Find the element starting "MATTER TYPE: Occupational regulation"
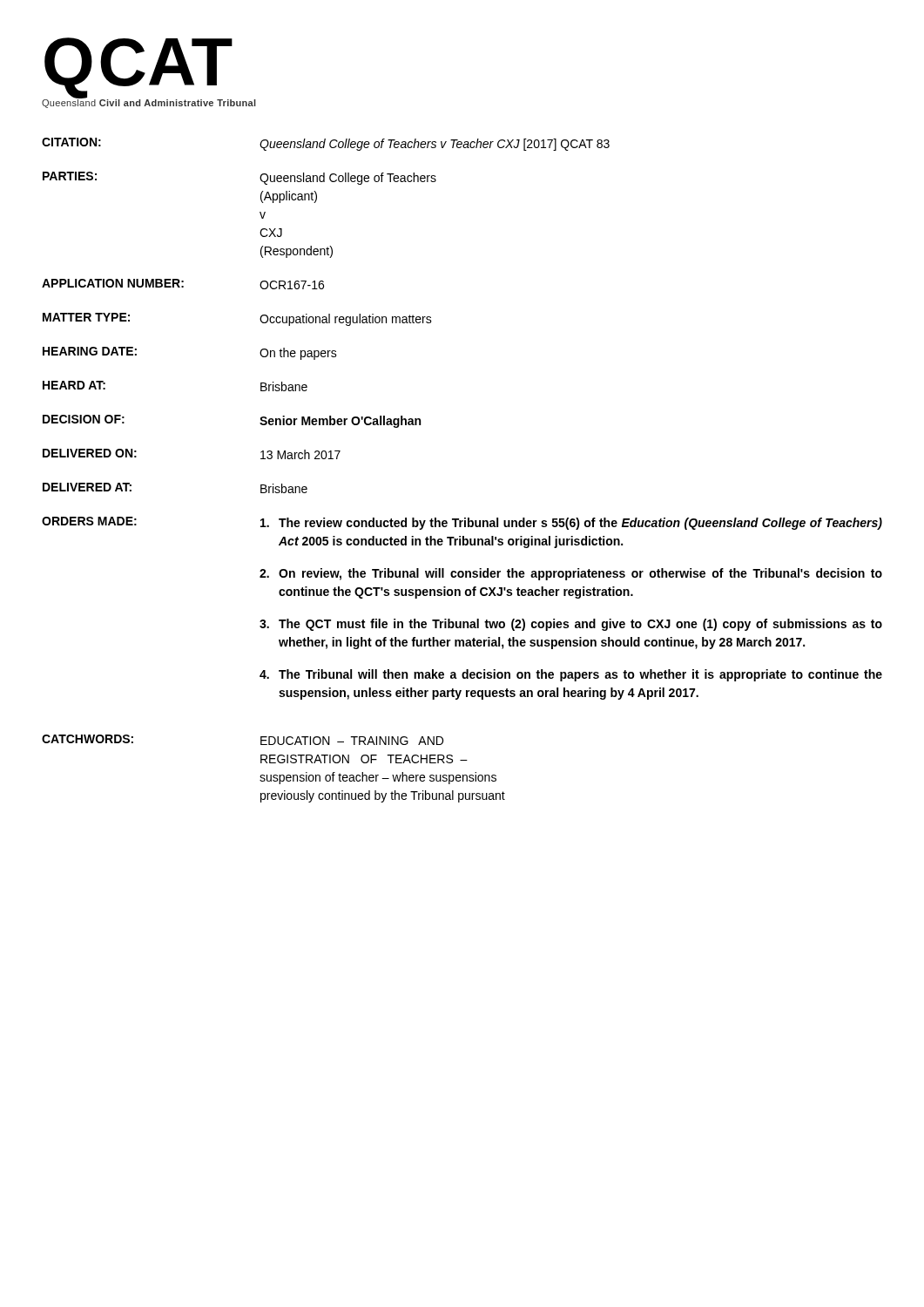The height and width of the screenshot is (1307, 924). [x=88, y=319]
